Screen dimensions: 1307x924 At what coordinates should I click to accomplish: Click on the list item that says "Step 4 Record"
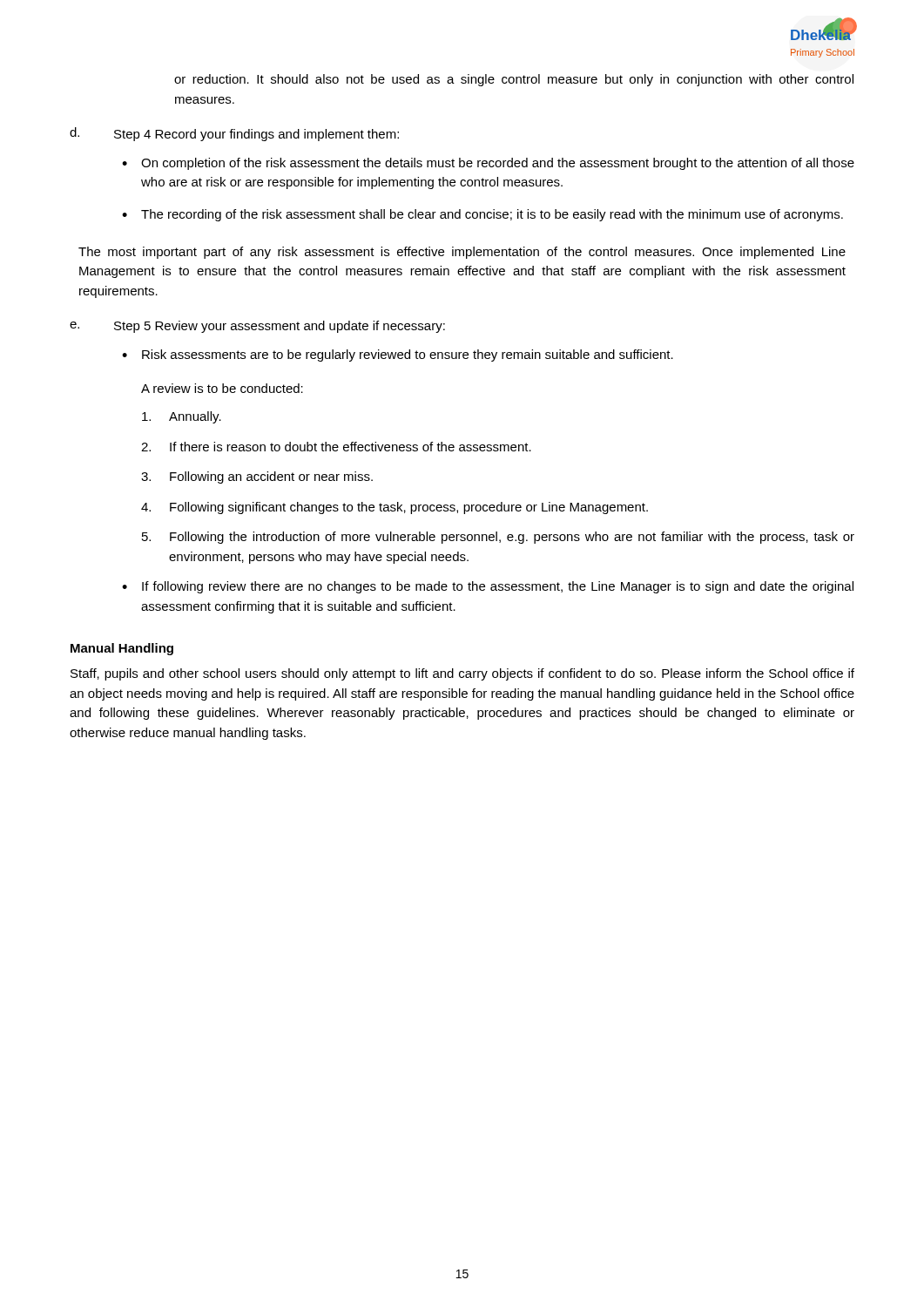(257, 134)
